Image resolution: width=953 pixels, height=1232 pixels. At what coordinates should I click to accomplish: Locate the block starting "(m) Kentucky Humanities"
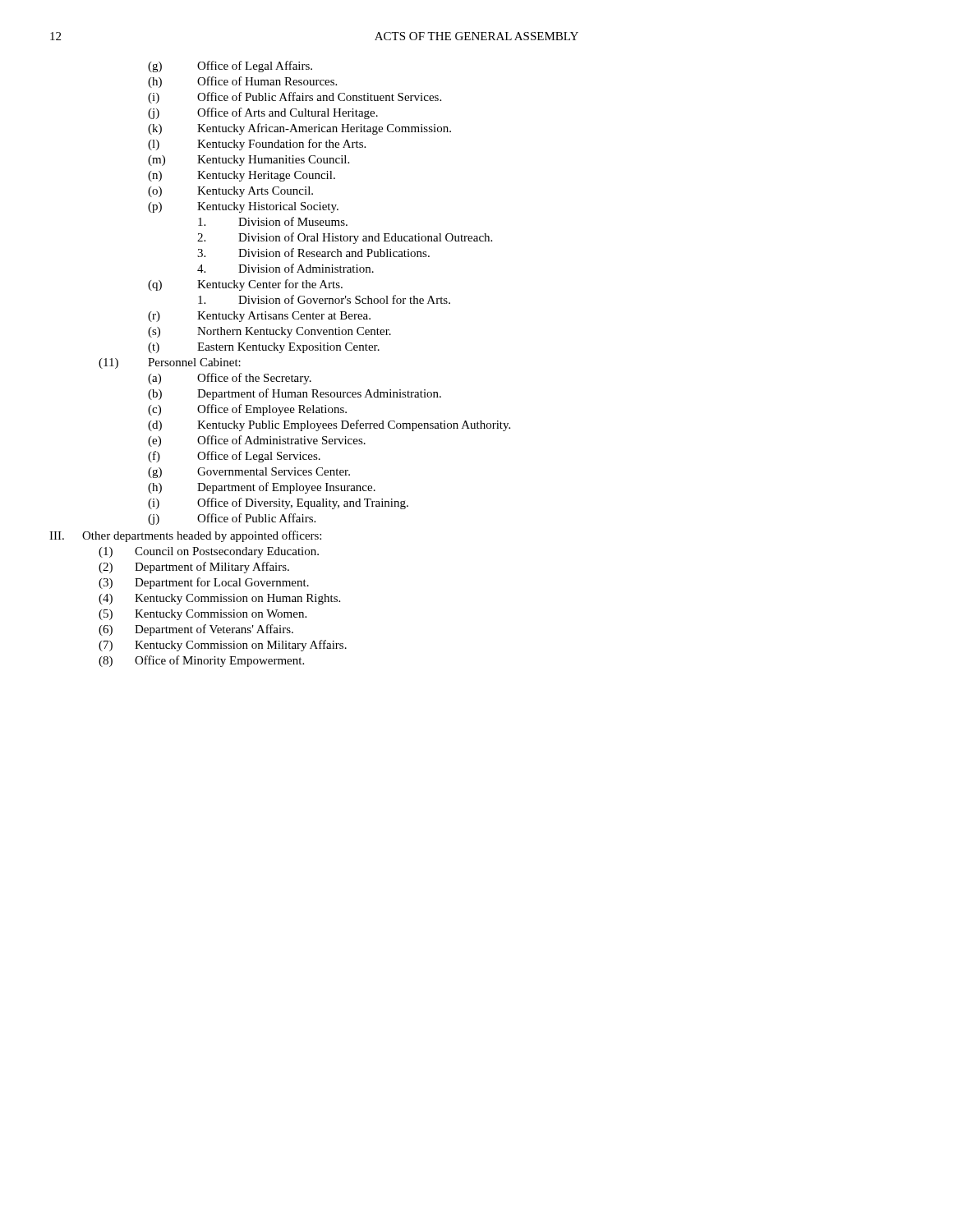point(249,160)
